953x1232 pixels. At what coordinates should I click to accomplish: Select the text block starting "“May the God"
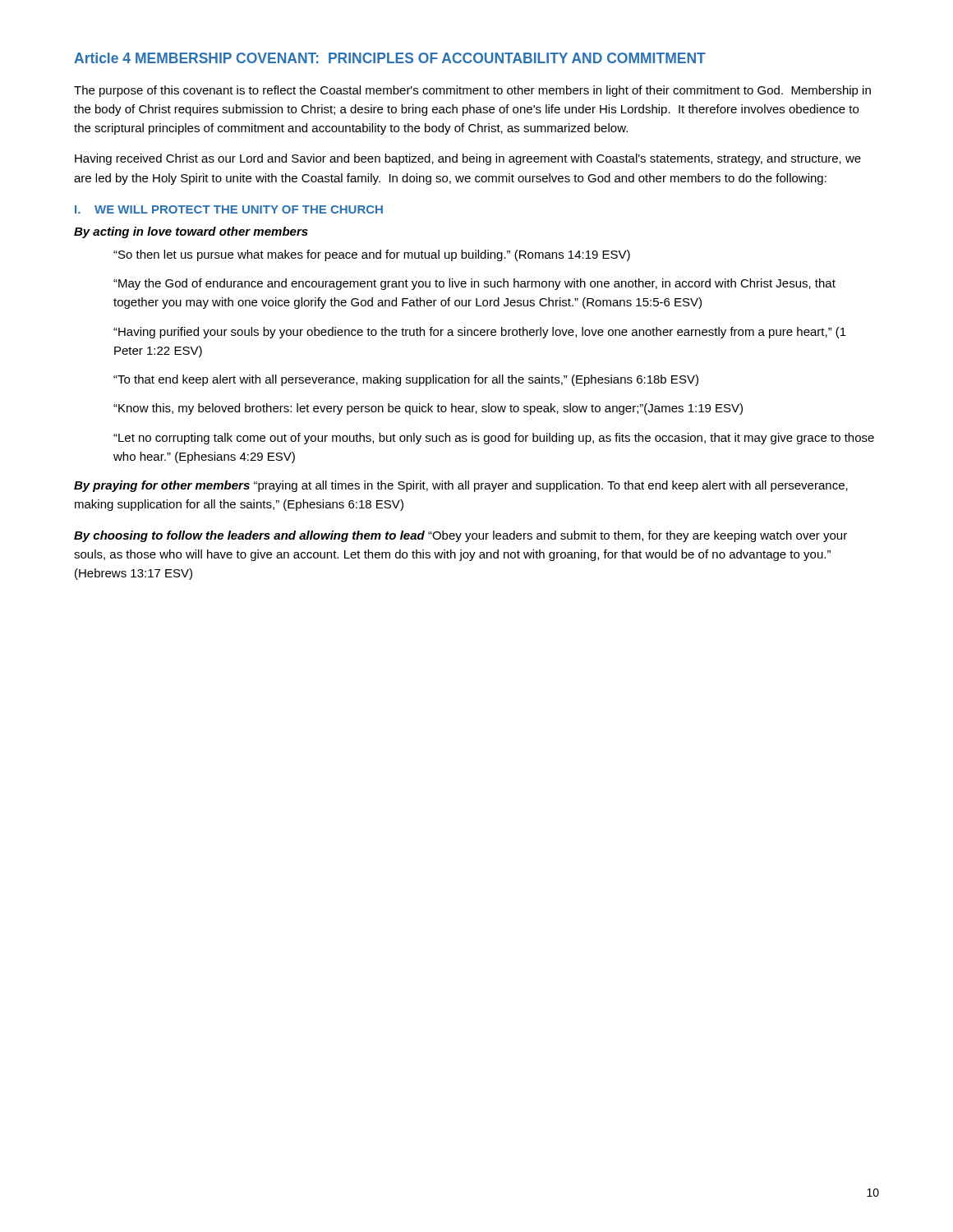[x=474, y=293]
